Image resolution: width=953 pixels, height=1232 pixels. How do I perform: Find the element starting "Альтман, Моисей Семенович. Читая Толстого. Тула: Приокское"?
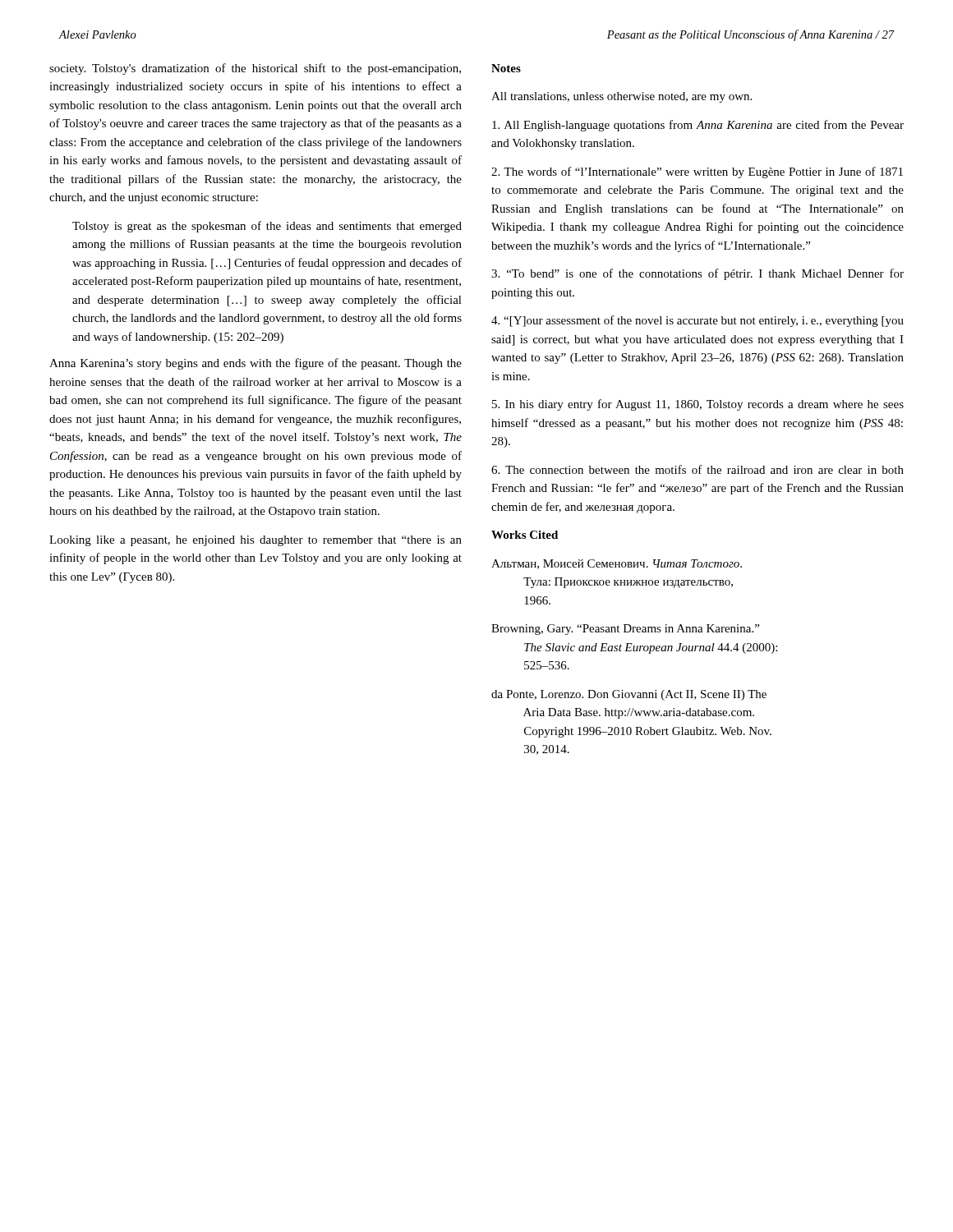[617, 582]
